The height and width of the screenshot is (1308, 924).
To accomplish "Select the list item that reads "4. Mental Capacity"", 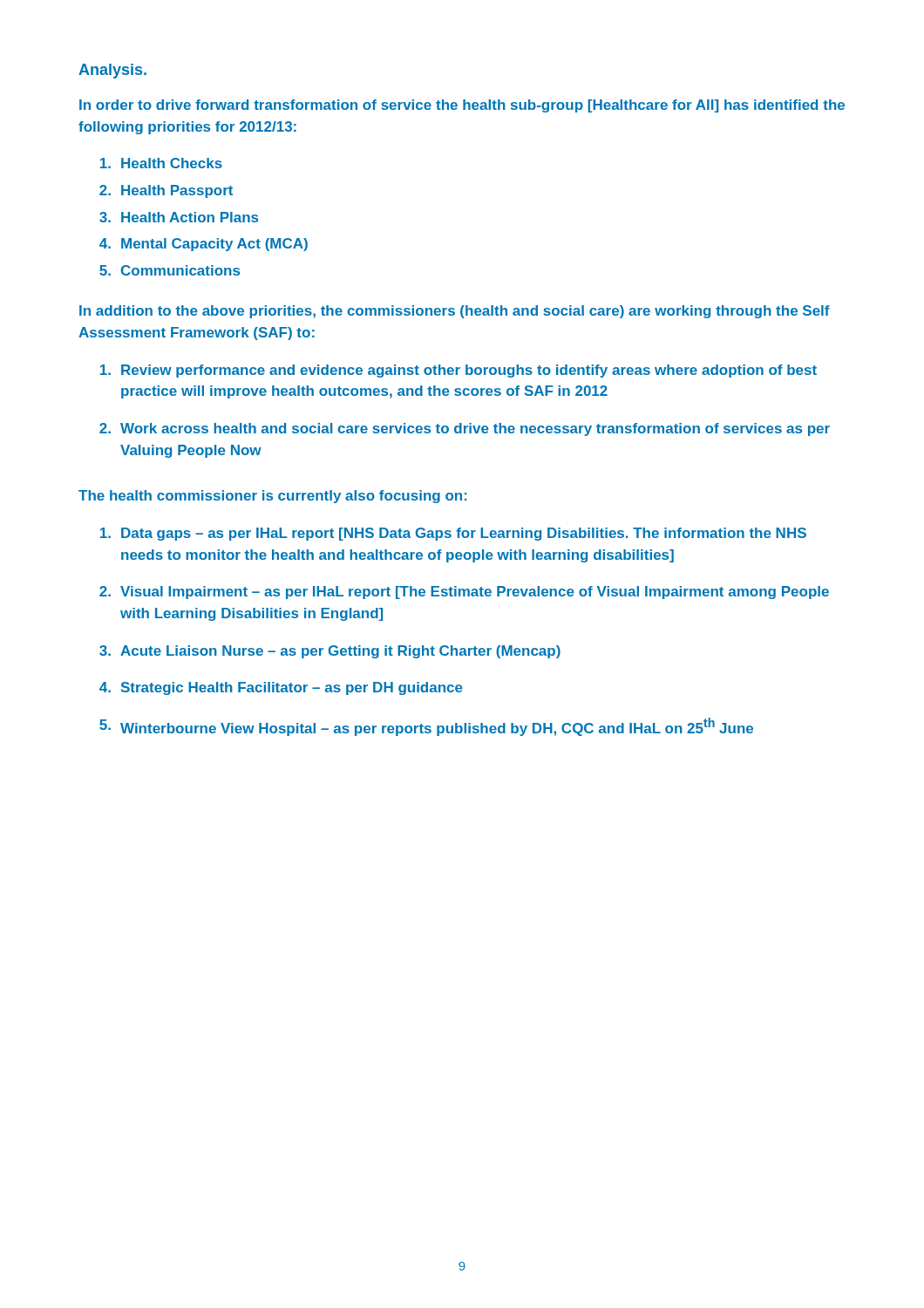I will point(204,245).
